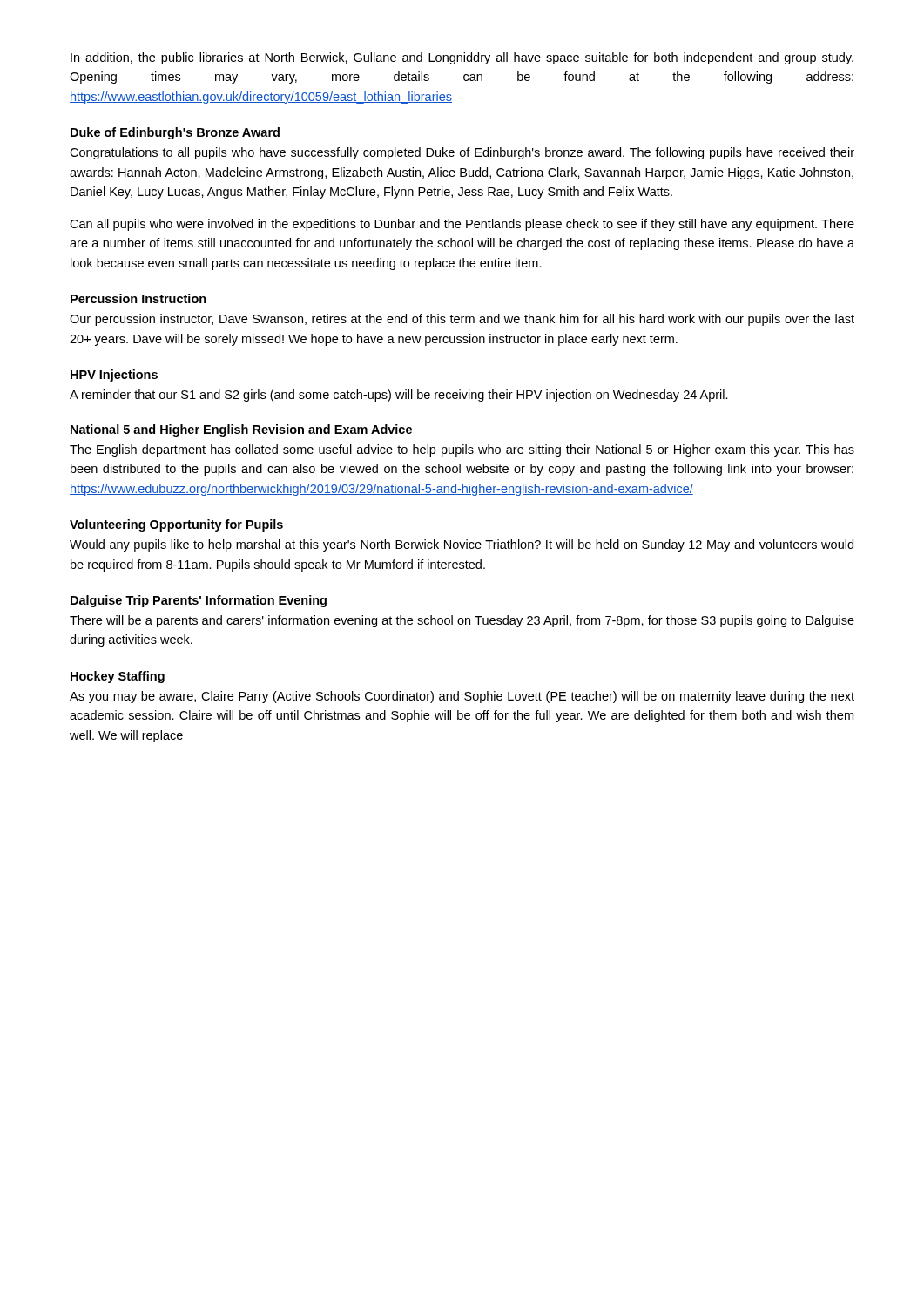
Task: Select the text block that says "The English department has collated some useful advice"
Action: point(462,469)
